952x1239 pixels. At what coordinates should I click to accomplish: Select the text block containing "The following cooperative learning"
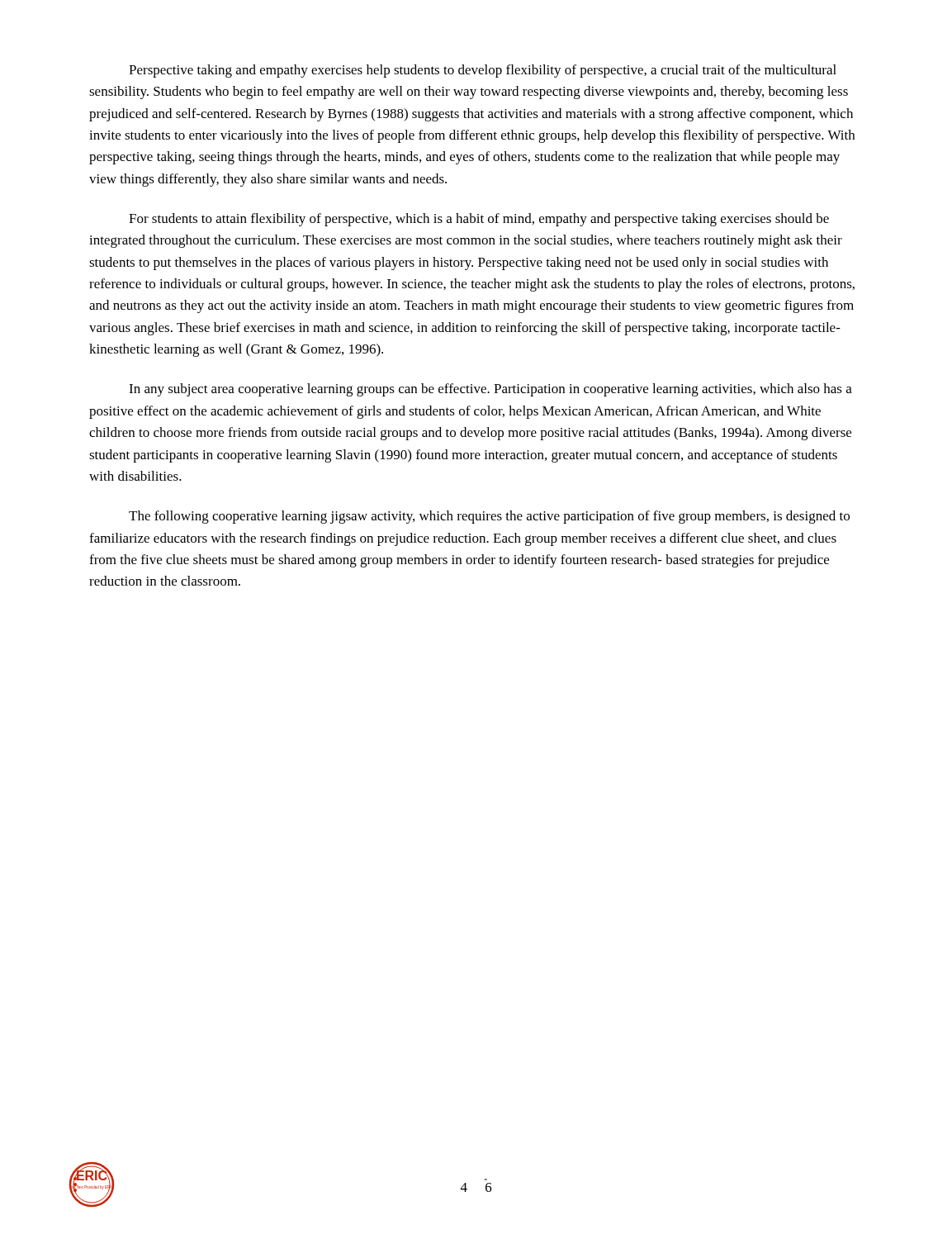(x=476, y=549)
